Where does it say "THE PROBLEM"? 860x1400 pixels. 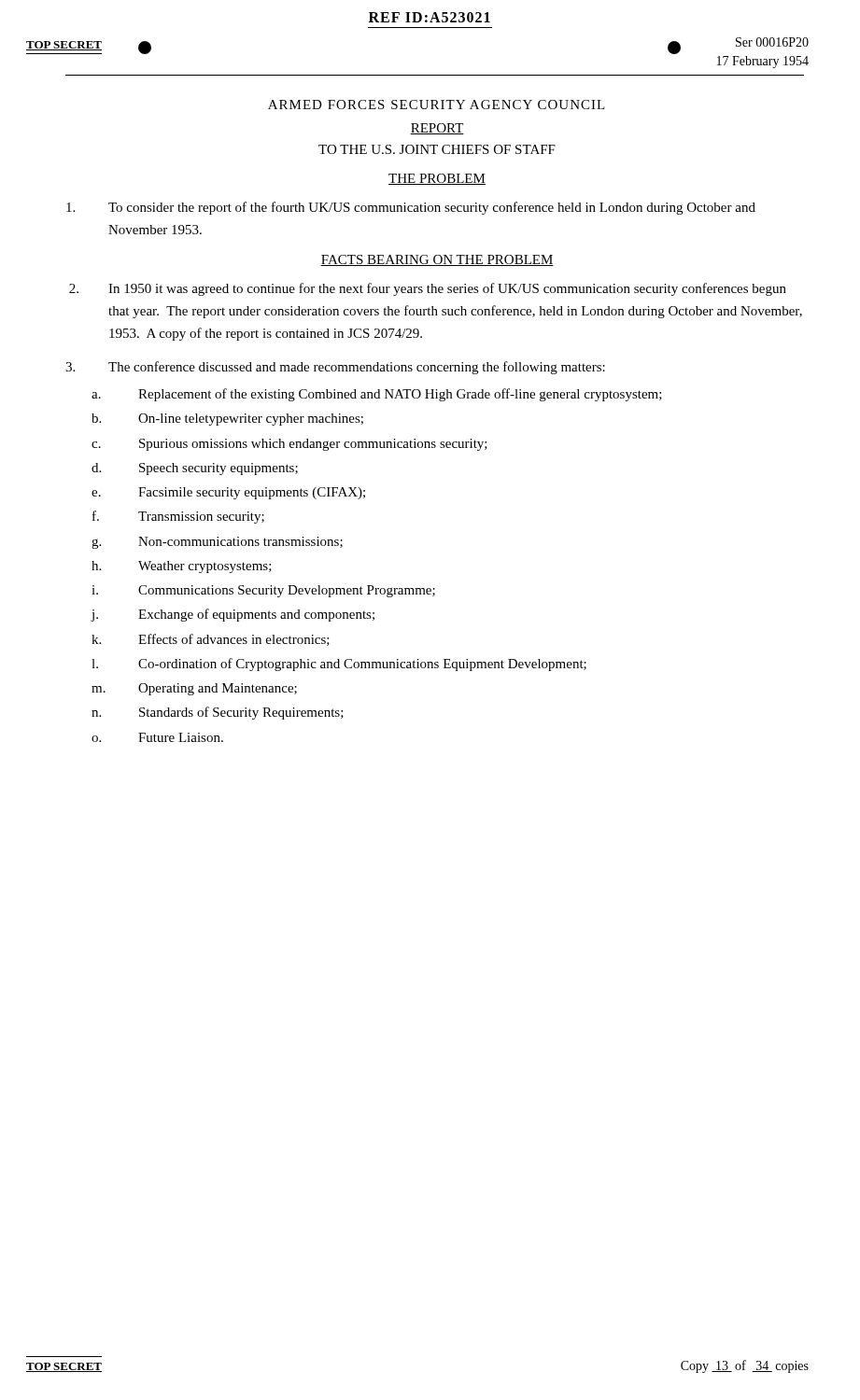click(437, 178)
